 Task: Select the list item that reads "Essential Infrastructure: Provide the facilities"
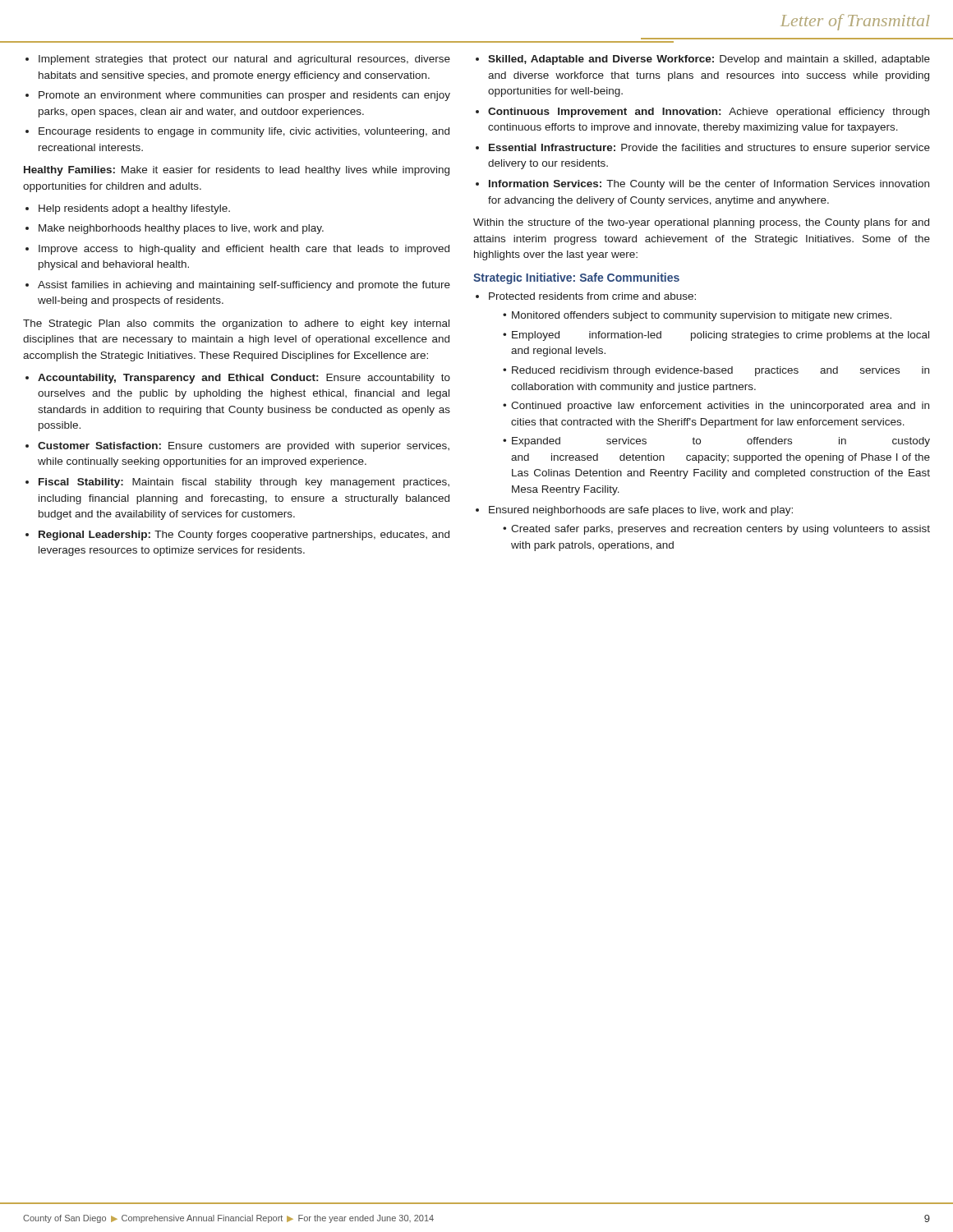709,155
